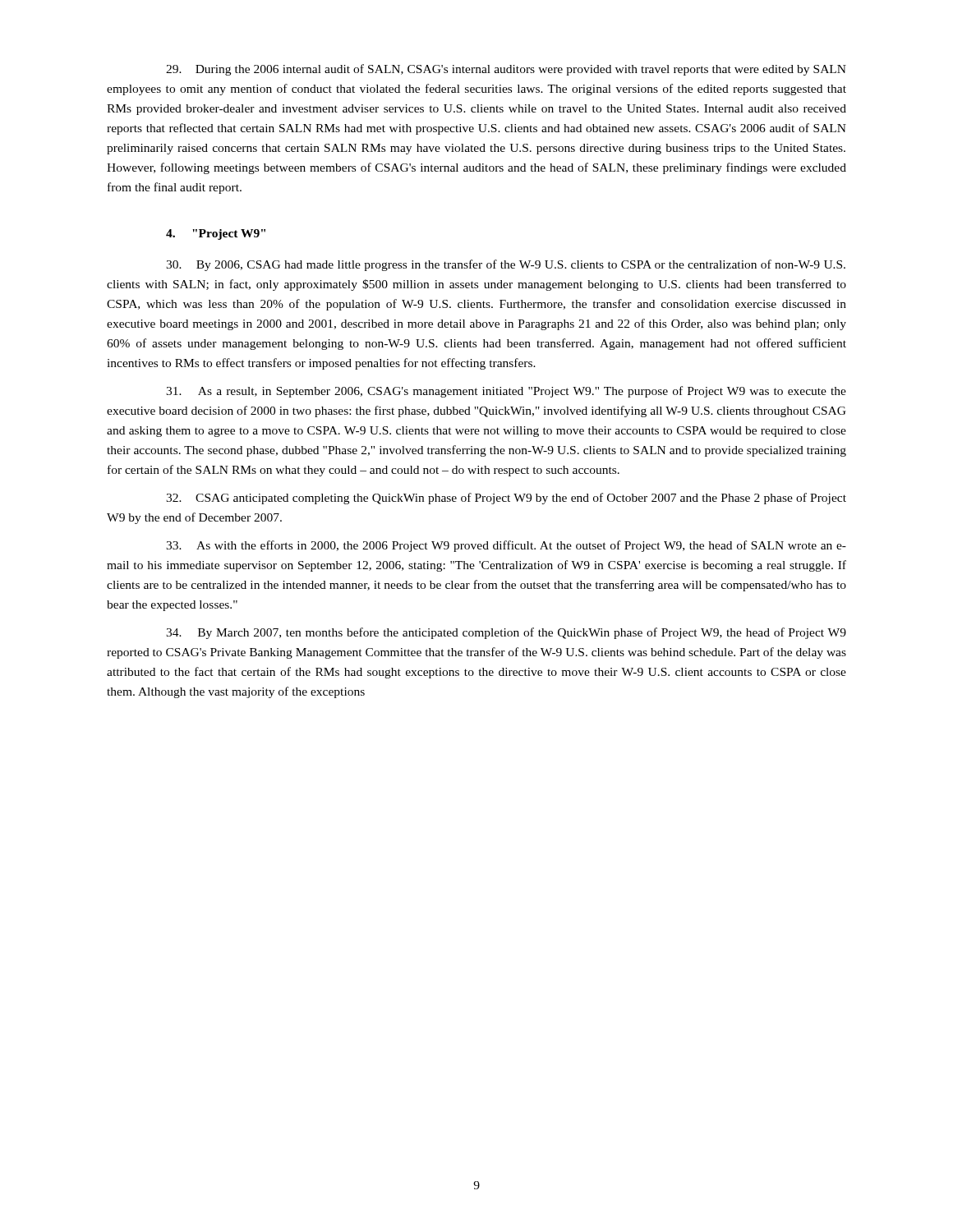Locate the block of text that opens with "As with the efforts in 2000, the"
The width and height of the screenshot is (953, 1232).
[x=476, y=575]
